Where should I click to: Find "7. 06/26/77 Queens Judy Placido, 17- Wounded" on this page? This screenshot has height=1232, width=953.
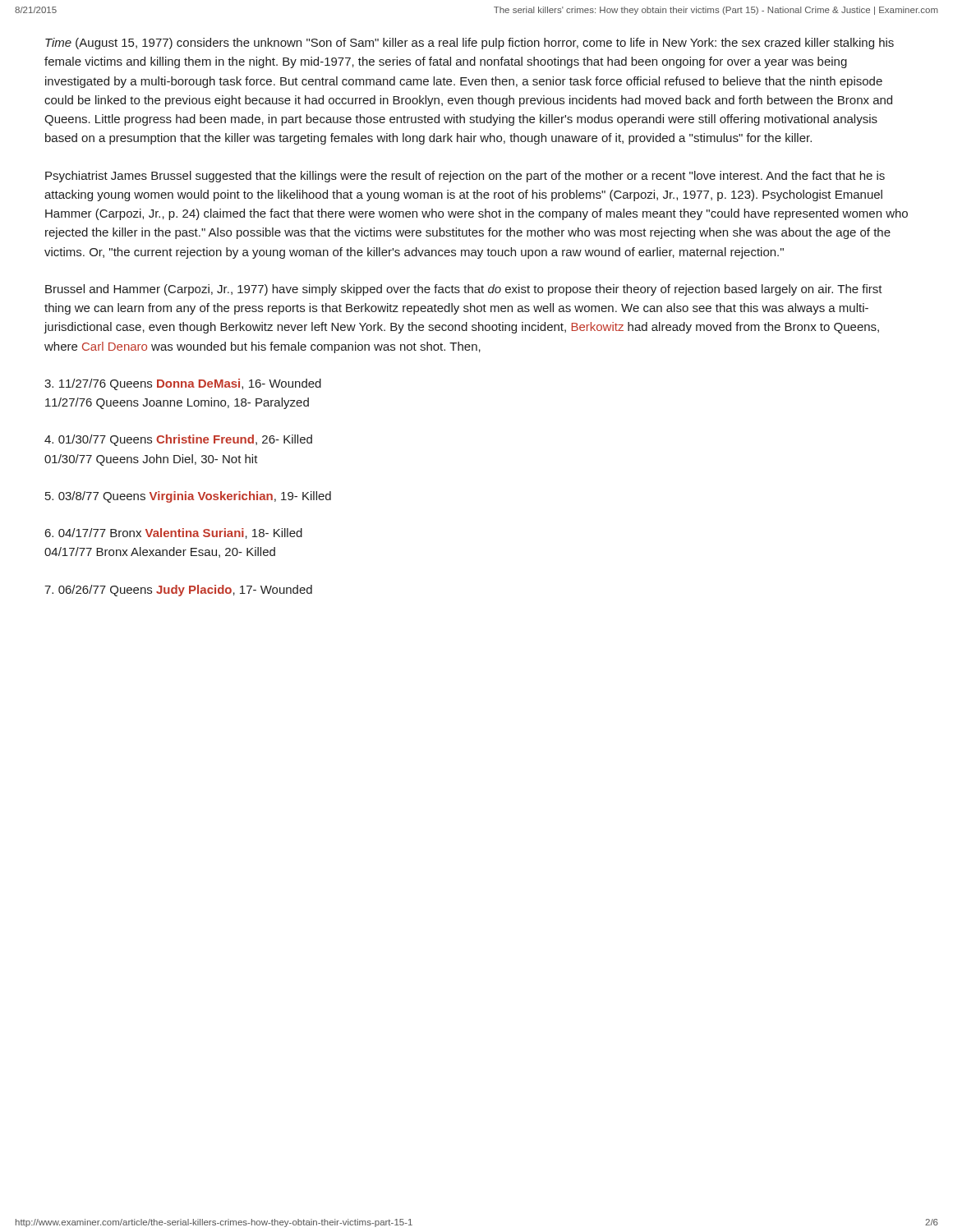179,589
